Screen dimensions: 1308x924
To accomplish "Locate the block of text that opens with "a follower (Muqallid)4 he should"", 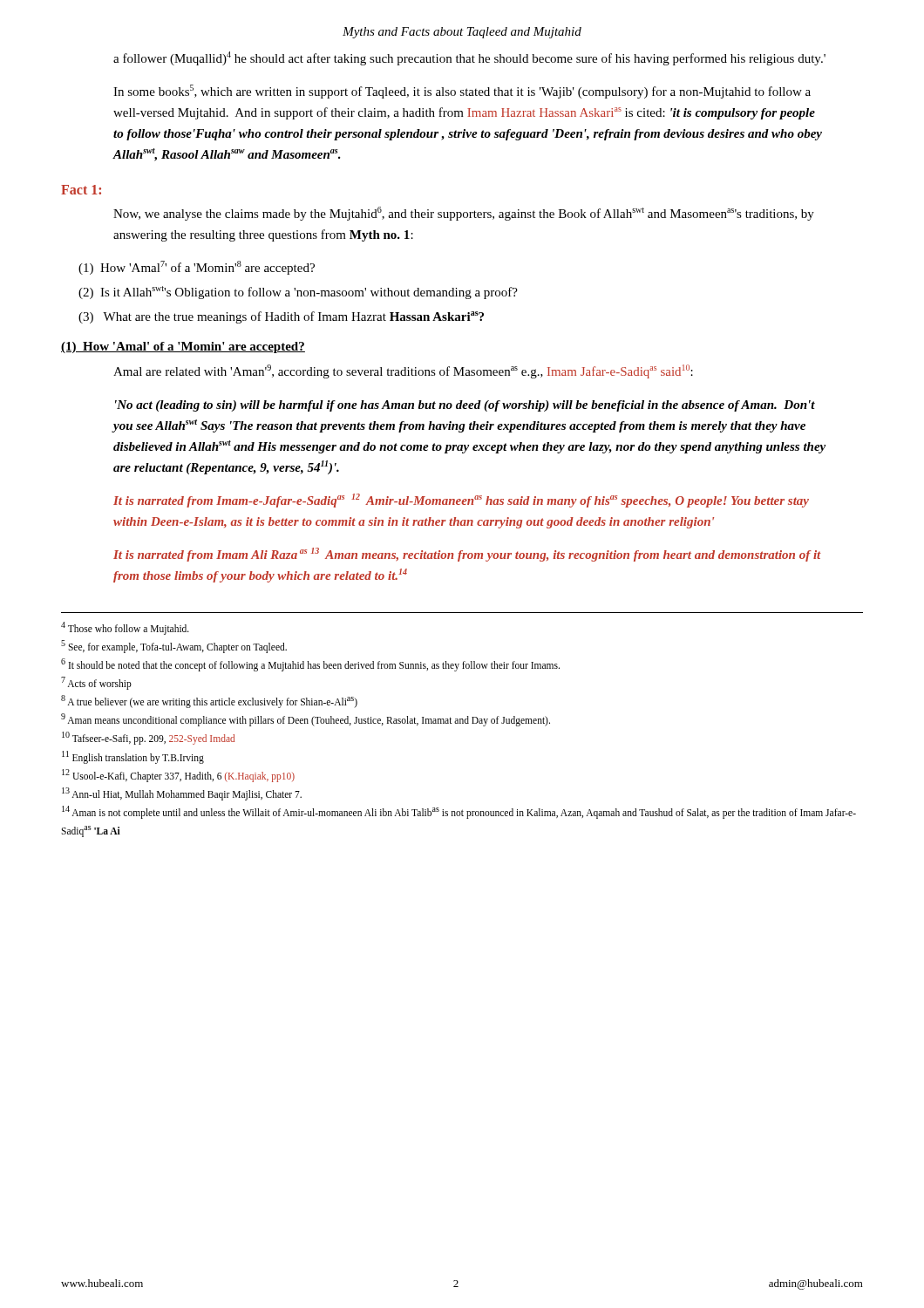I will coord(471,58).
